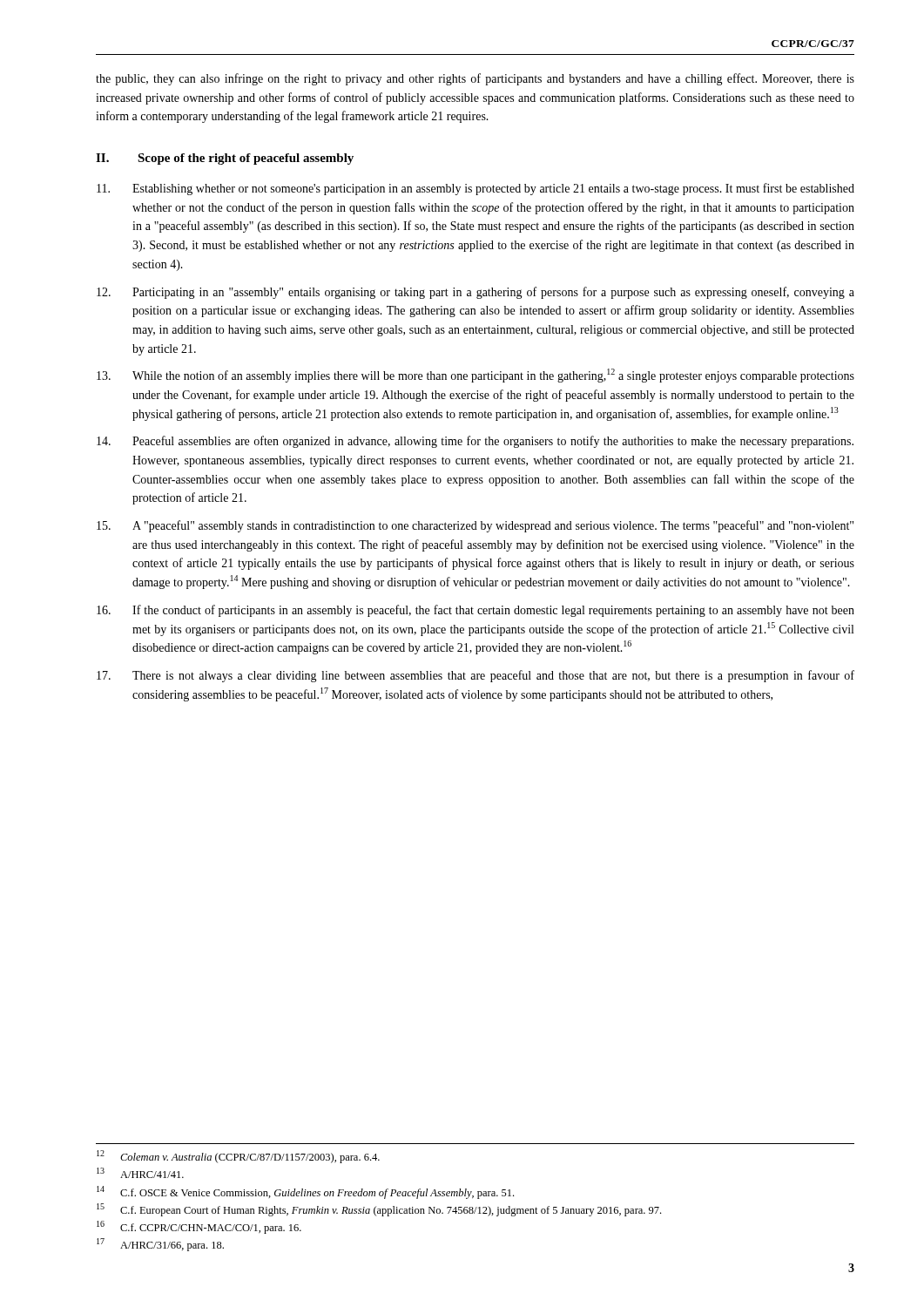Find the text block that reads "A "peaceful" assembly stands"

475,555
